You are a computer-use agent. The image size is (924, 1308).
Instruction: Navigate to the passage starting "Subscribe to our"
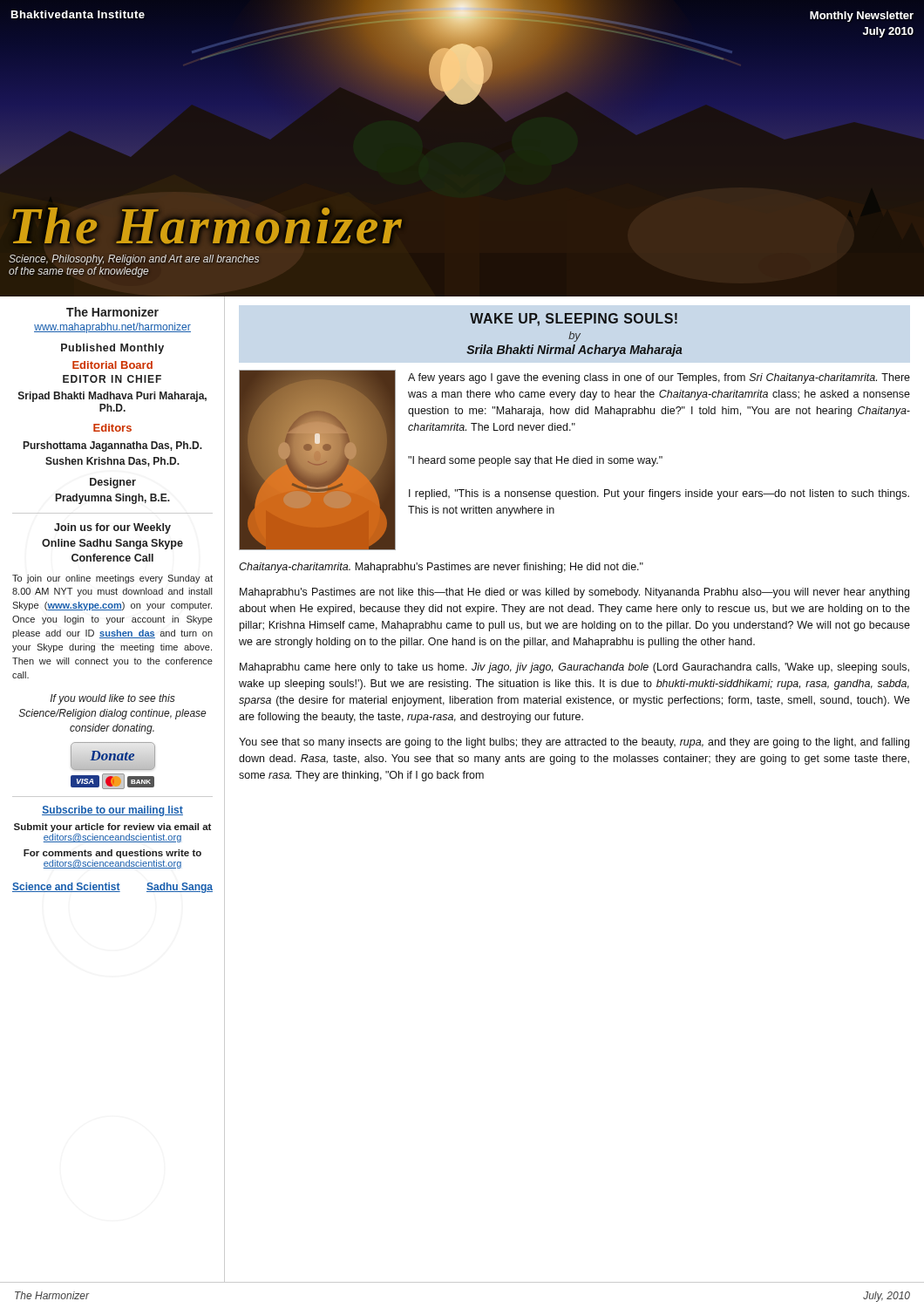(x=112, y=810)
